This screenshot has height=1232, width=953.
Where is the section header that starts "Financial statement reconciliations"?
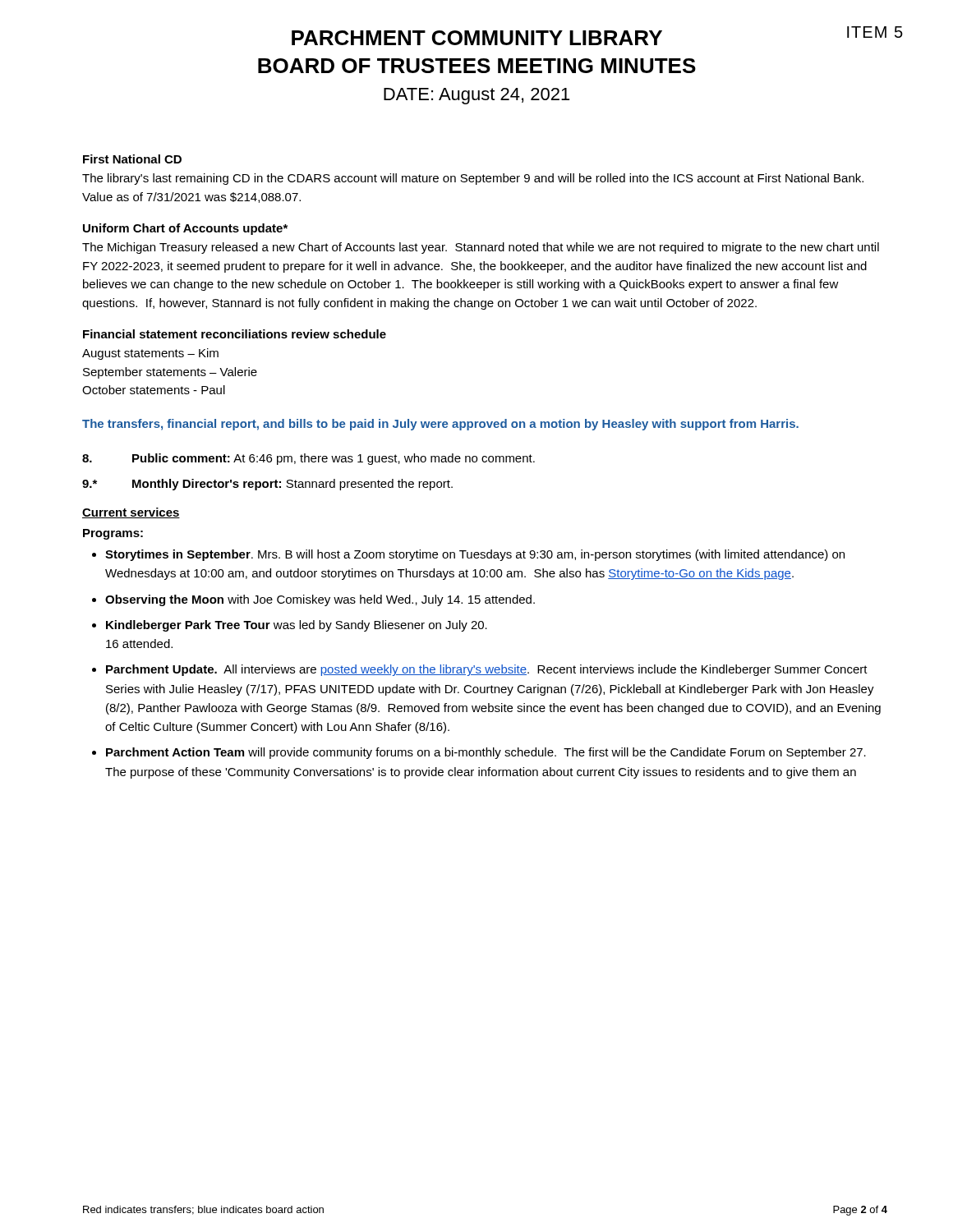click(x=234, y=334)
